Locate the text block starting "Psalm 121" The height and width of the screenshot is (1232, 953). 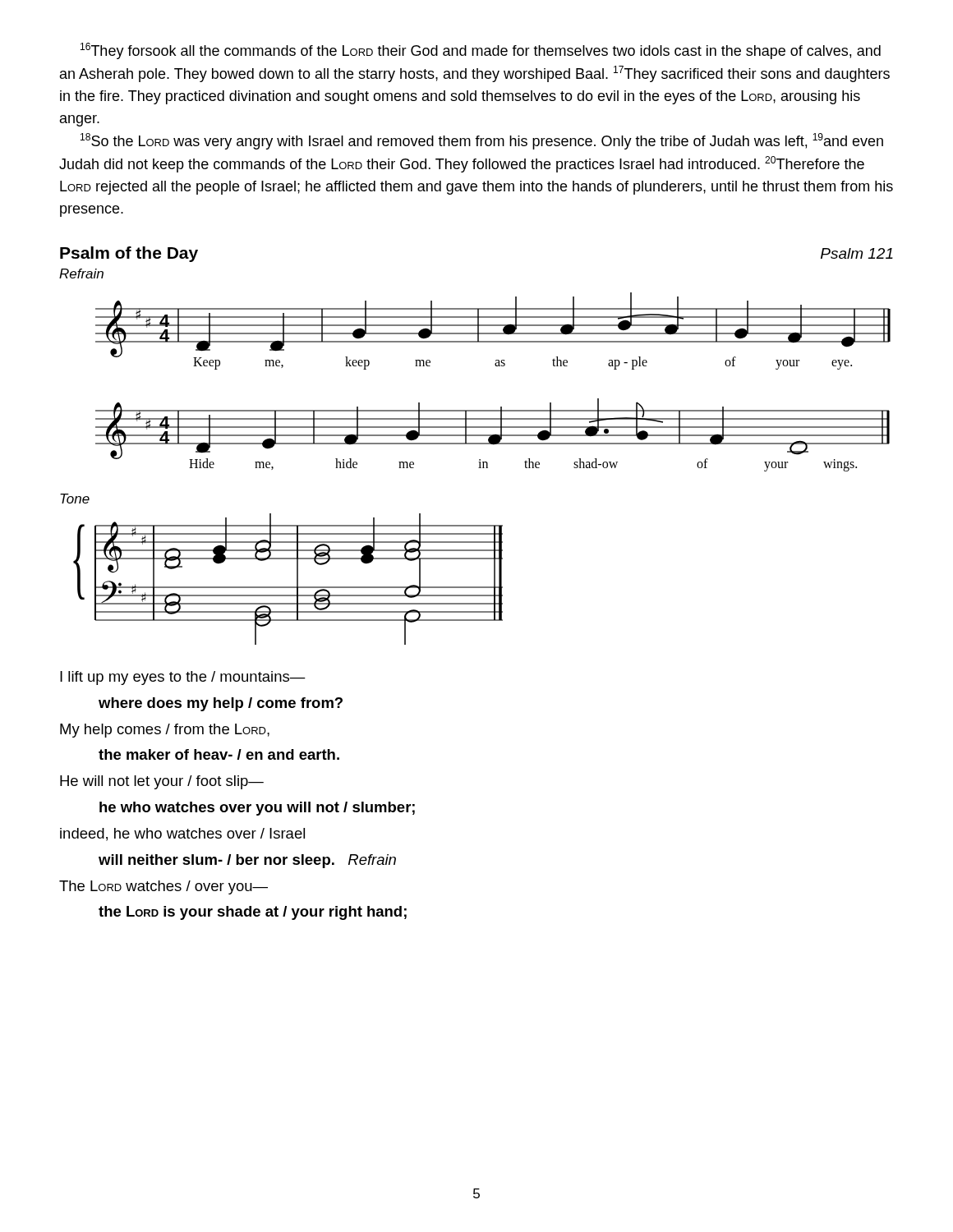857,253
